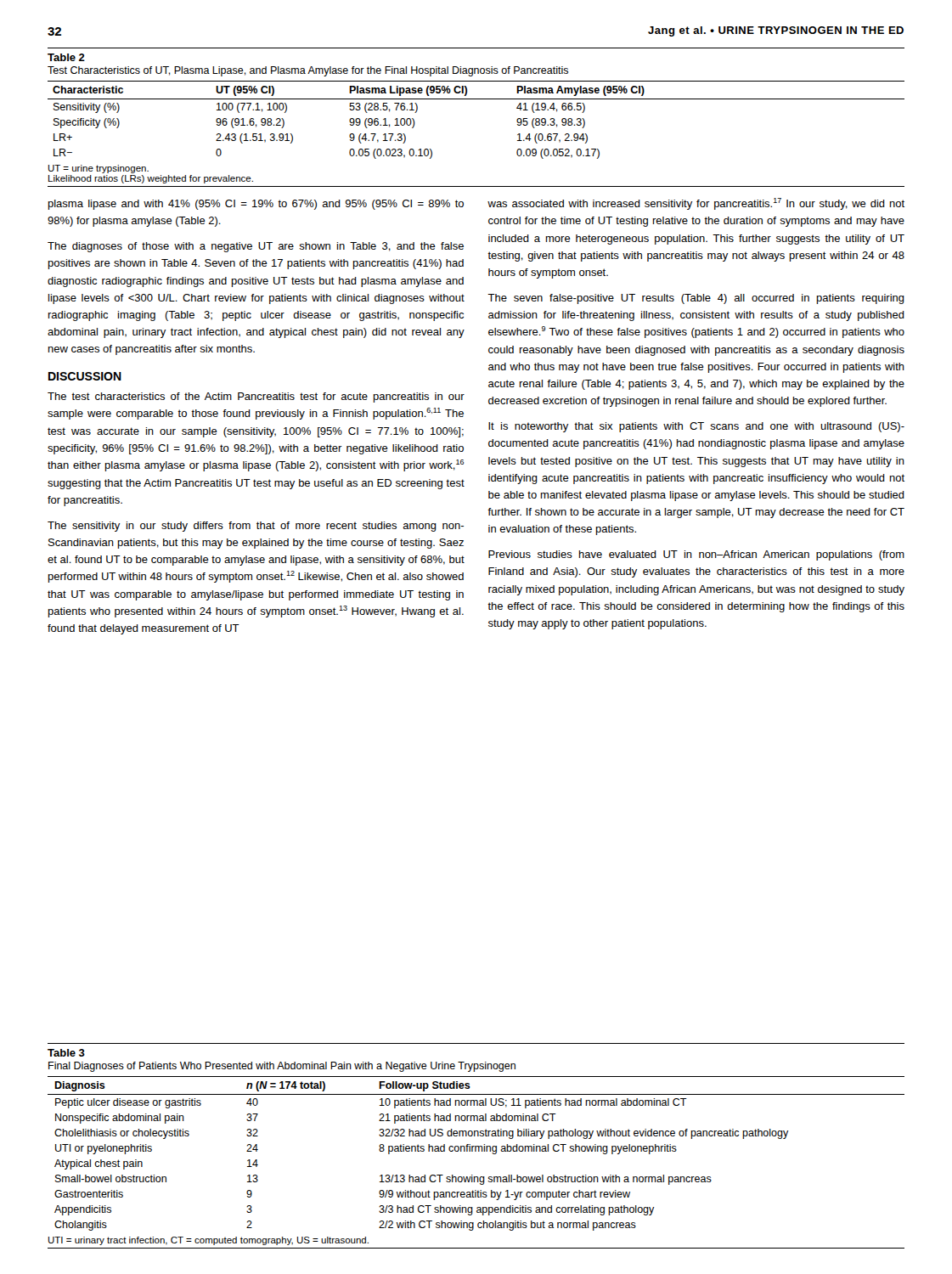Click on the table containing "Plasma Lipase (95%"

click(x=476, y=117)
